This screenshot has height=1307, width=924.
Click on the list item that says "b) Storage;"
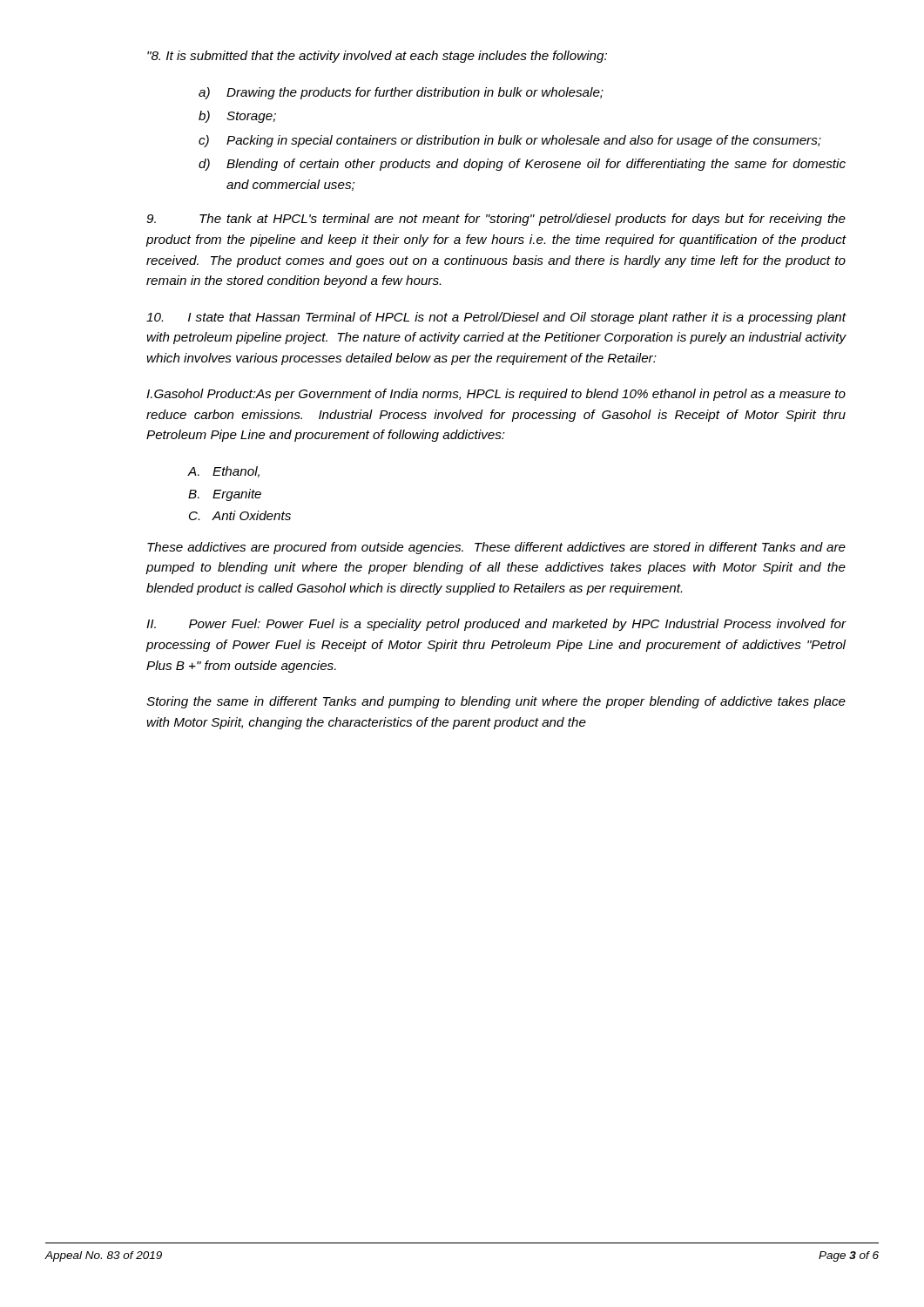coord(237,117)
